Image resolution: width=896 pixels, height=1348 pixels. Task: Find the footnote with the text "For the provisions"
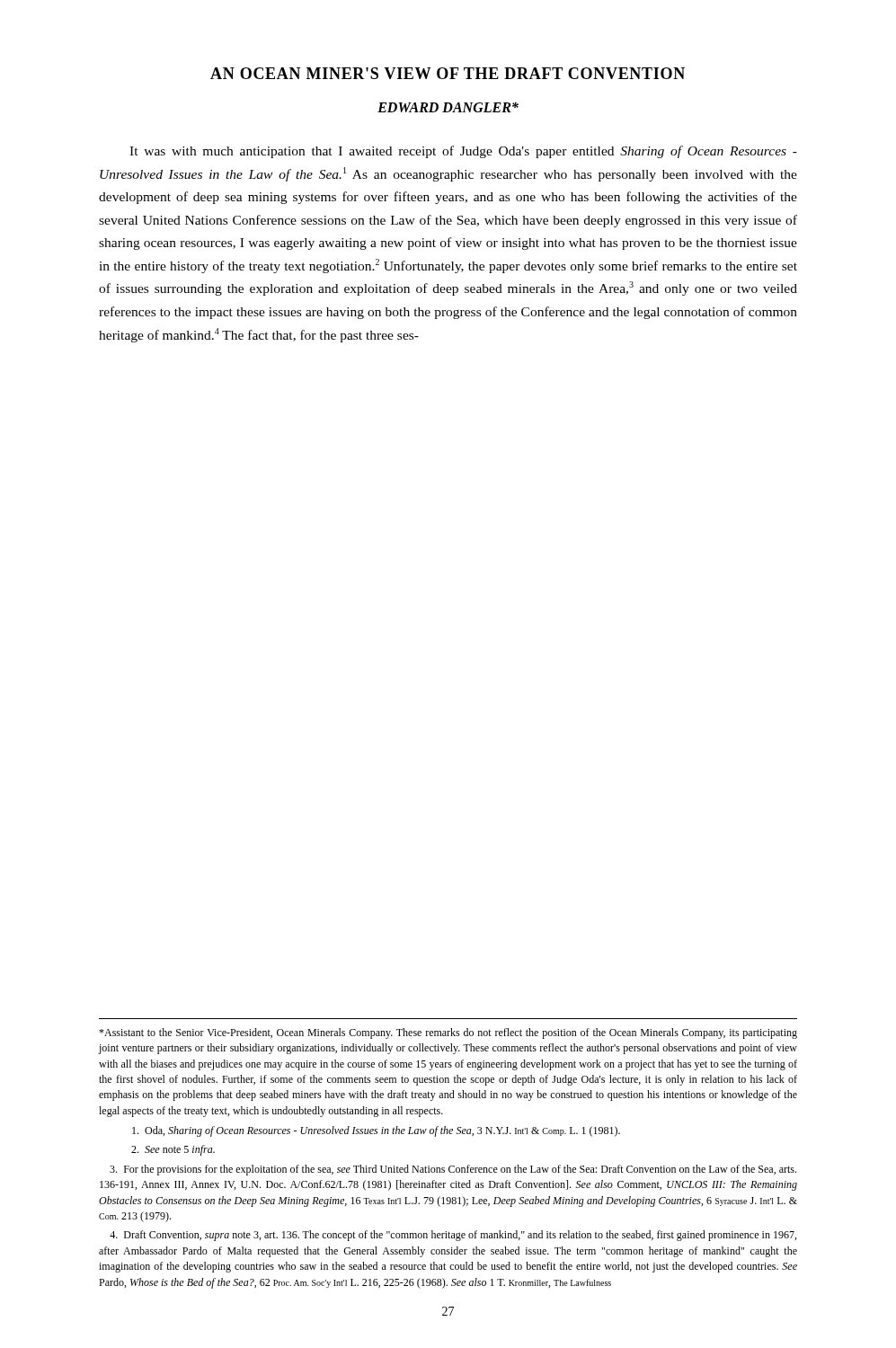[x=448, y=1193]
